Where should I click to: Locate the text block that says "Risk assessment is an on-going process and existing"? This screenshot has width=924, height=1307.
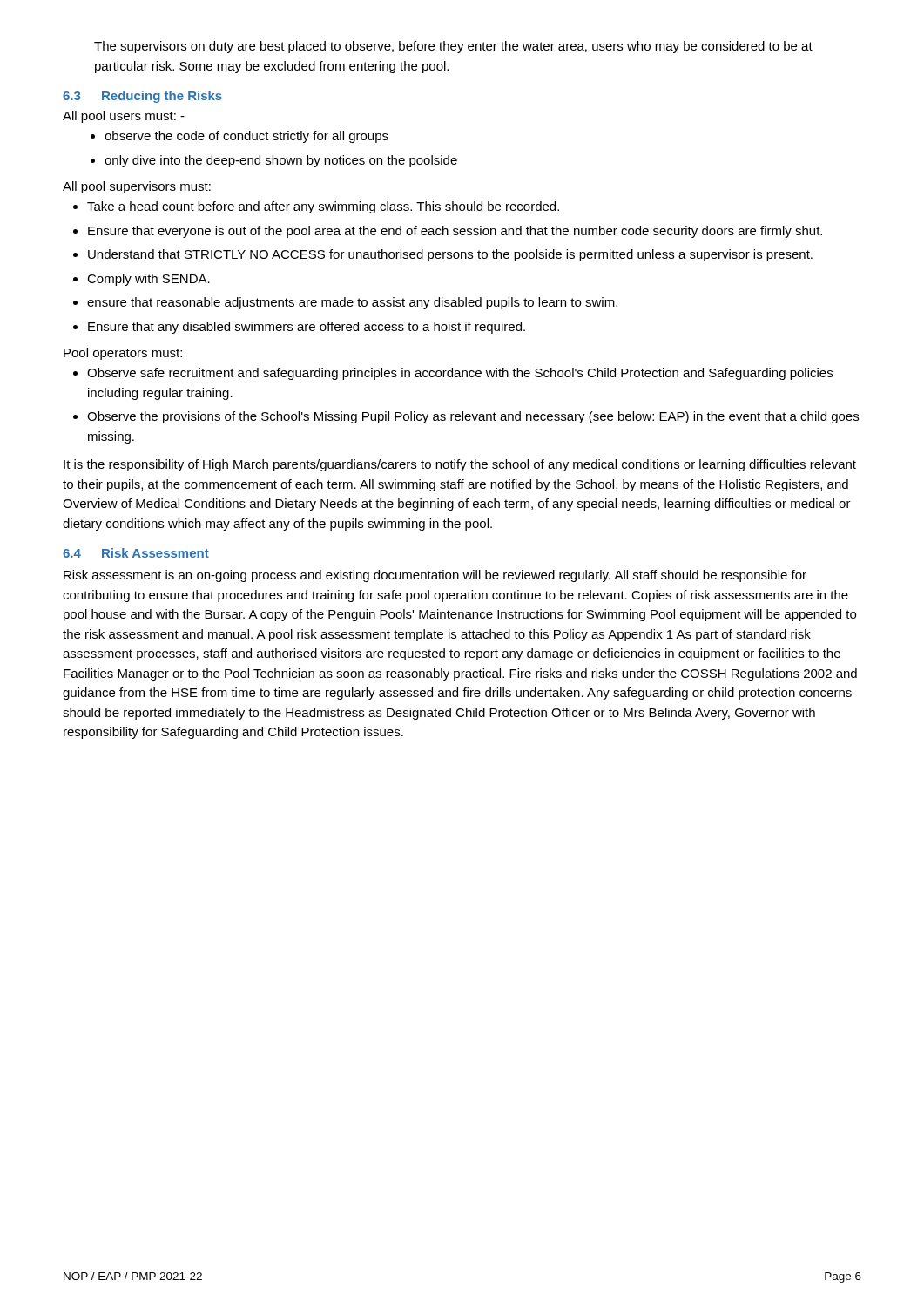coord(462,654)
